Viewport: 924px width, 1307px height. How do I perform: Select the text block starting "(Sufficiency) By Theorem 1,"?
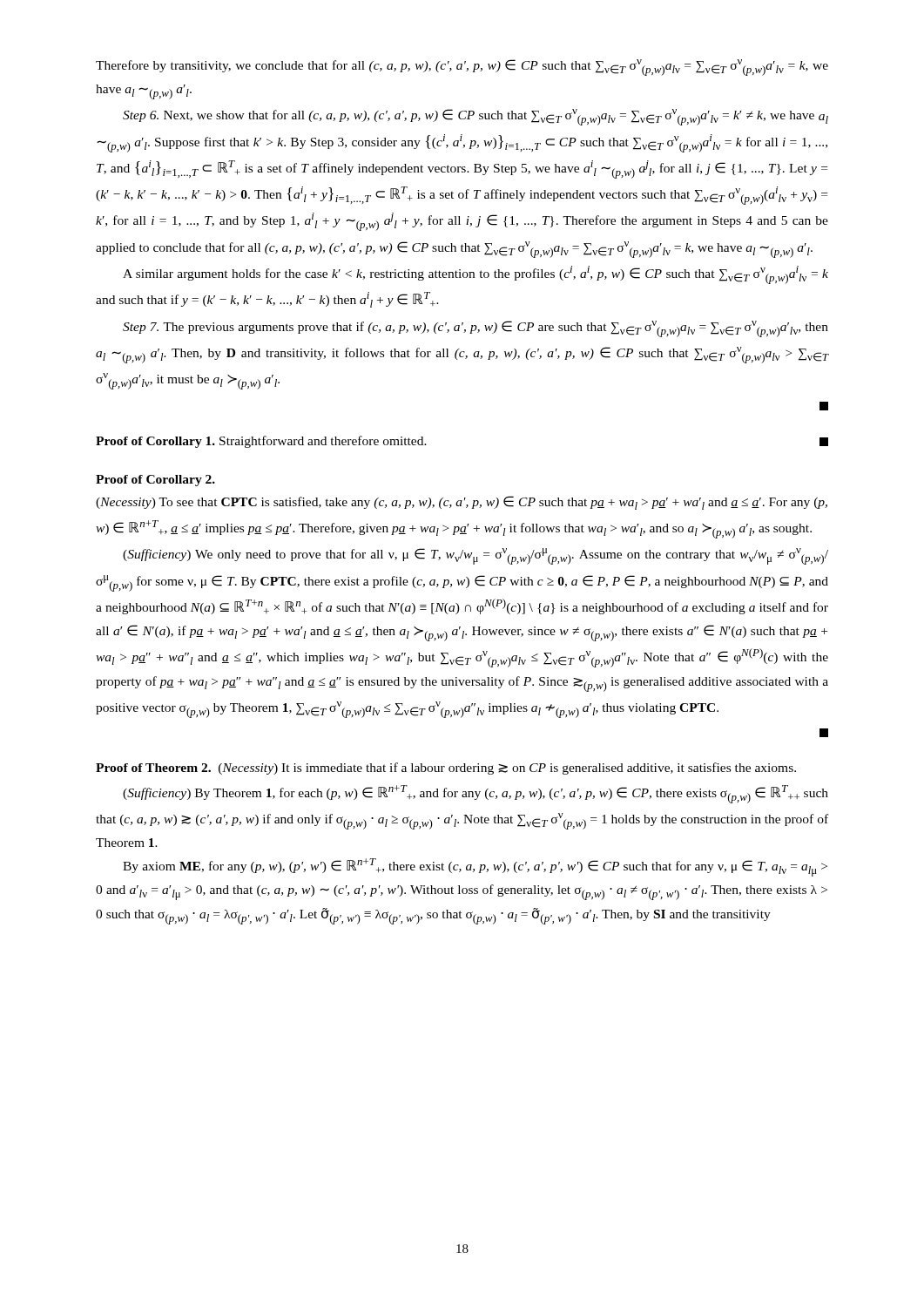coord(462,816)
